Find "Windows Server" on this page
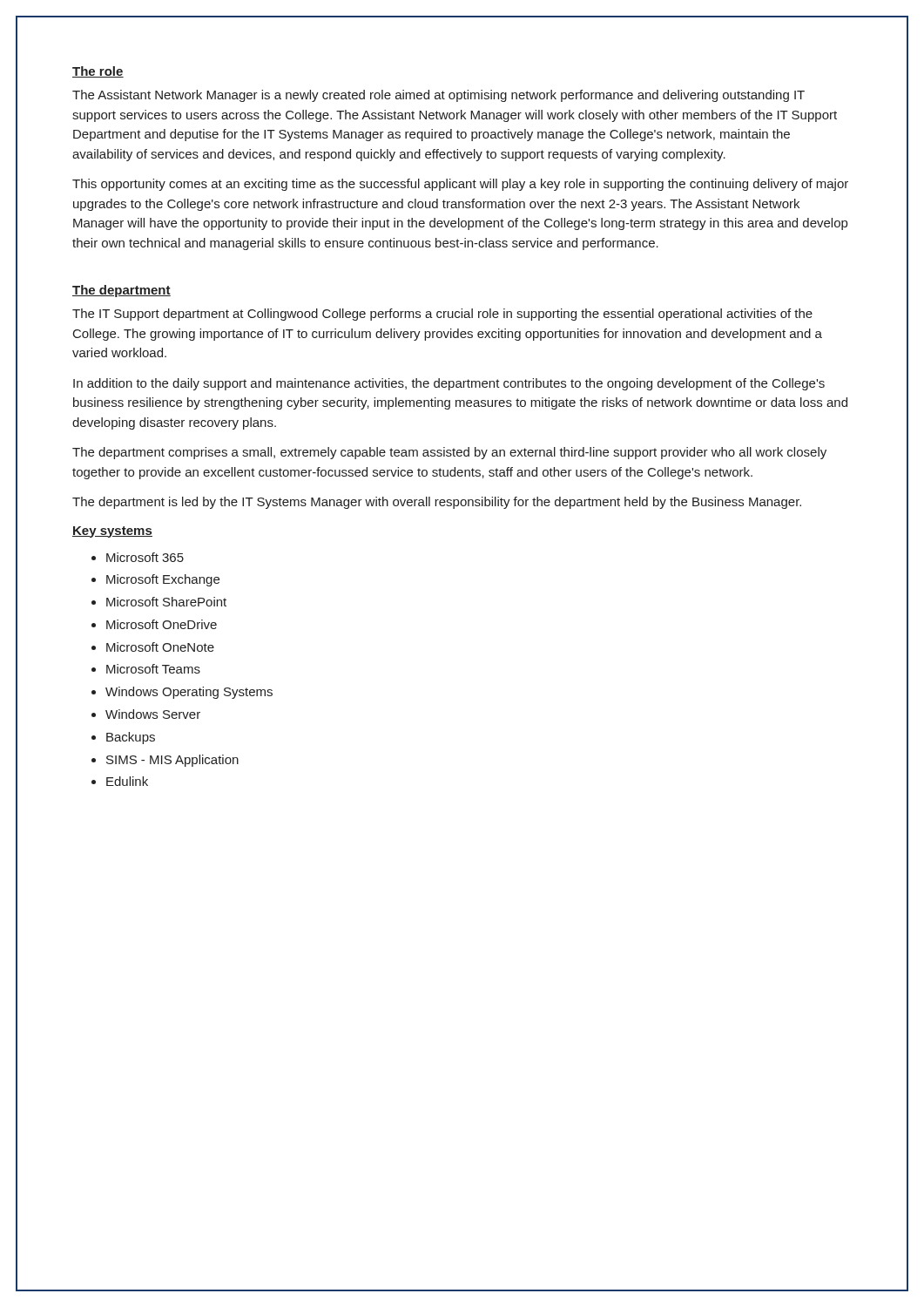The width and height of the screenshot is (924, 1307). point(153,714)
